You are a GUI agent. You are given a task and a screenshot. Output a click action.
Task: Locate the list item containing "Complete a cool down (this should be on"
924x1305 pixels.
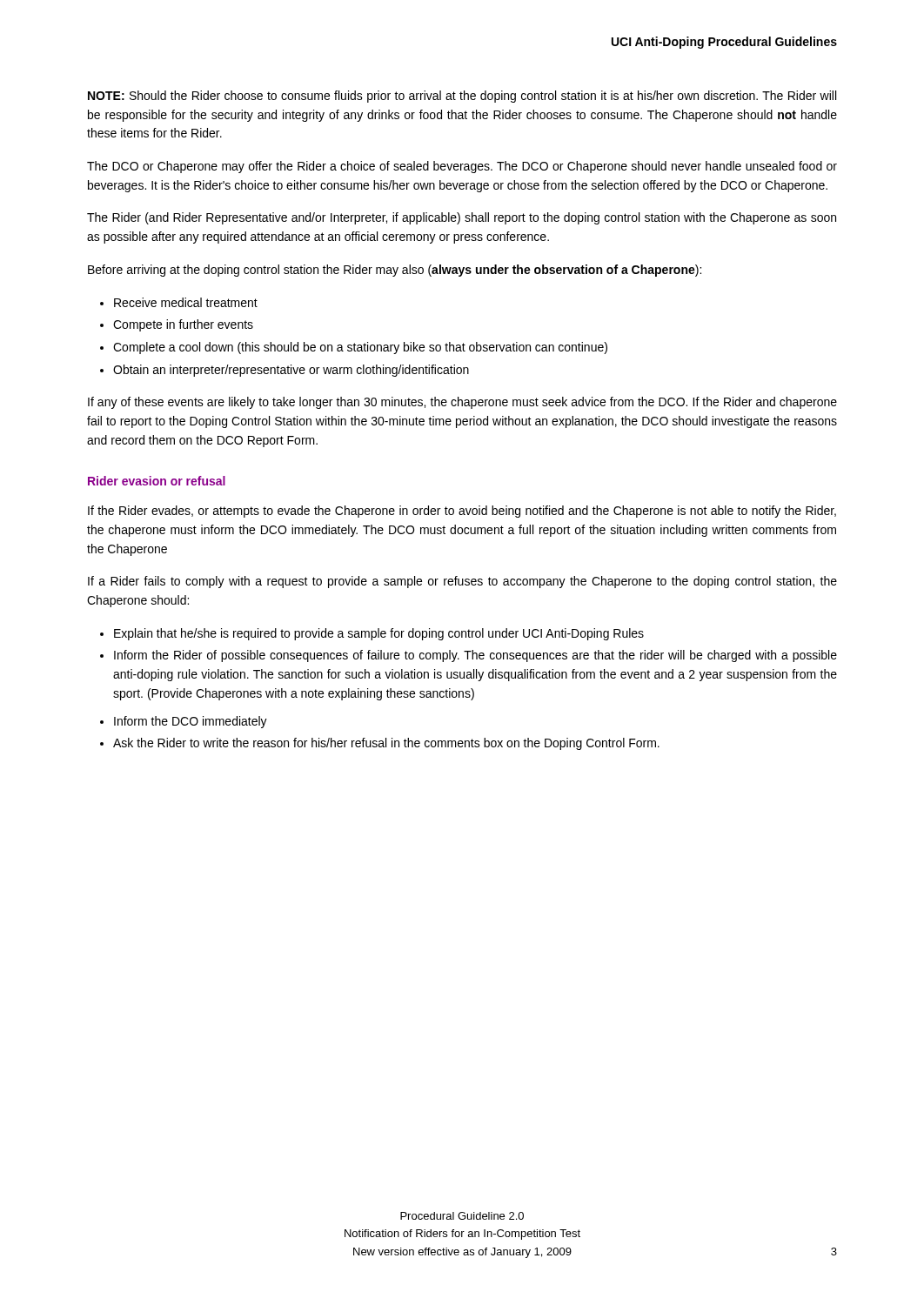[361, 347]
